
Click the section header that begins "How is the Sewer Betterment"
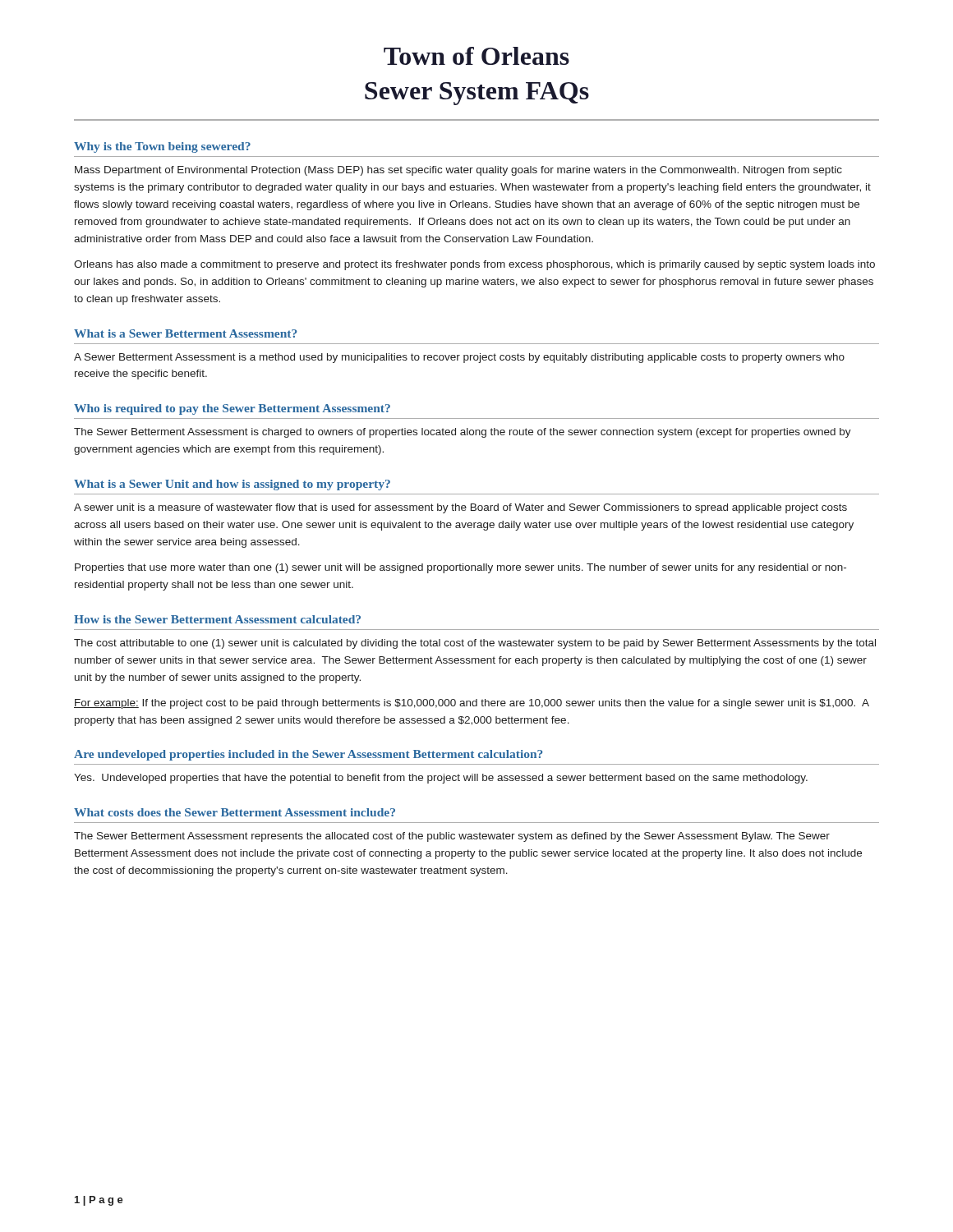click(x=218, y=619)
